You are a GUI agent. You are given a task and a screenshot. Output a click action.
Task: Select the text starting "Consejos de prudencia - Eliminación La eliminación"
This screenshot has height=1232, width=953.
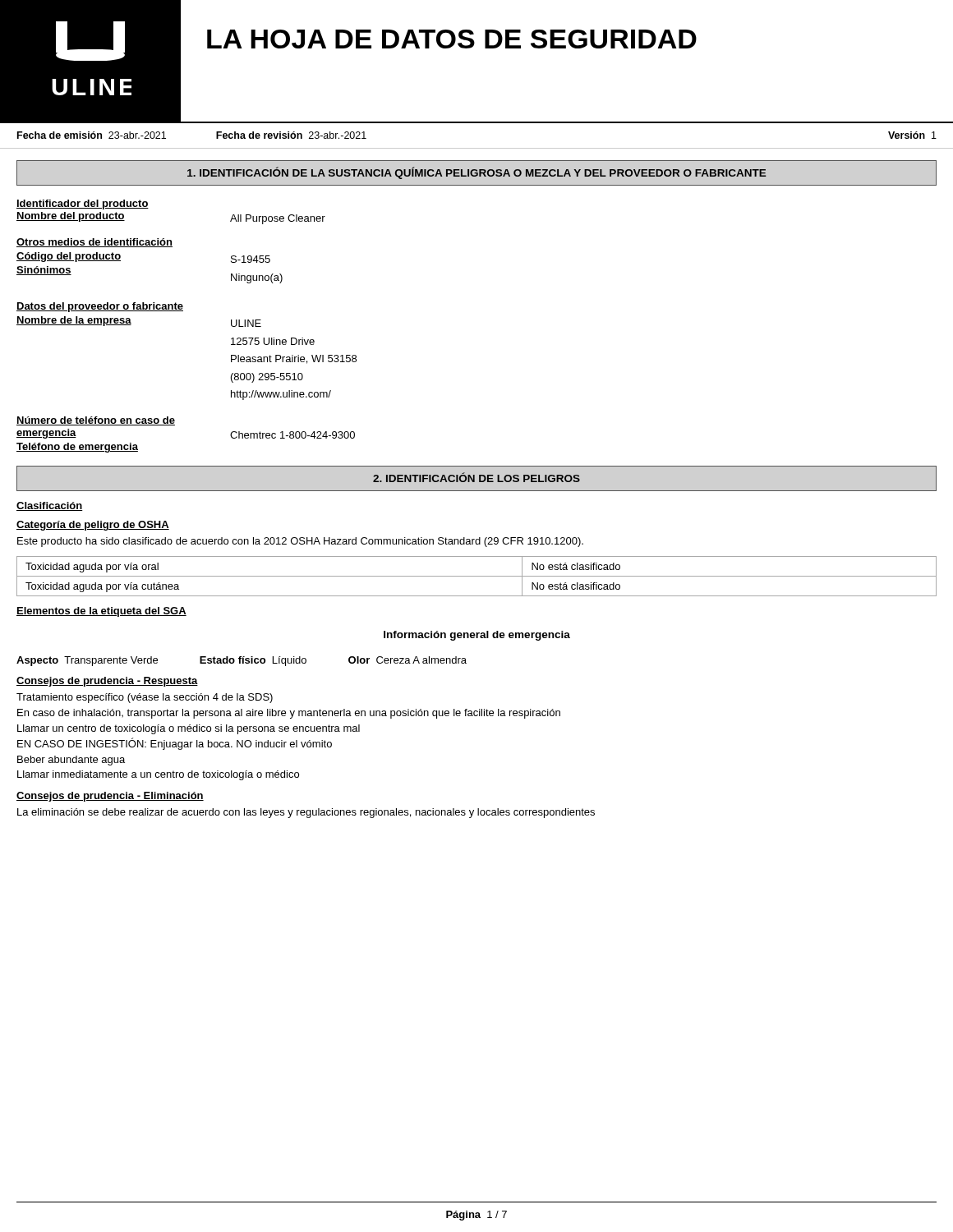(x=476, y=805)
